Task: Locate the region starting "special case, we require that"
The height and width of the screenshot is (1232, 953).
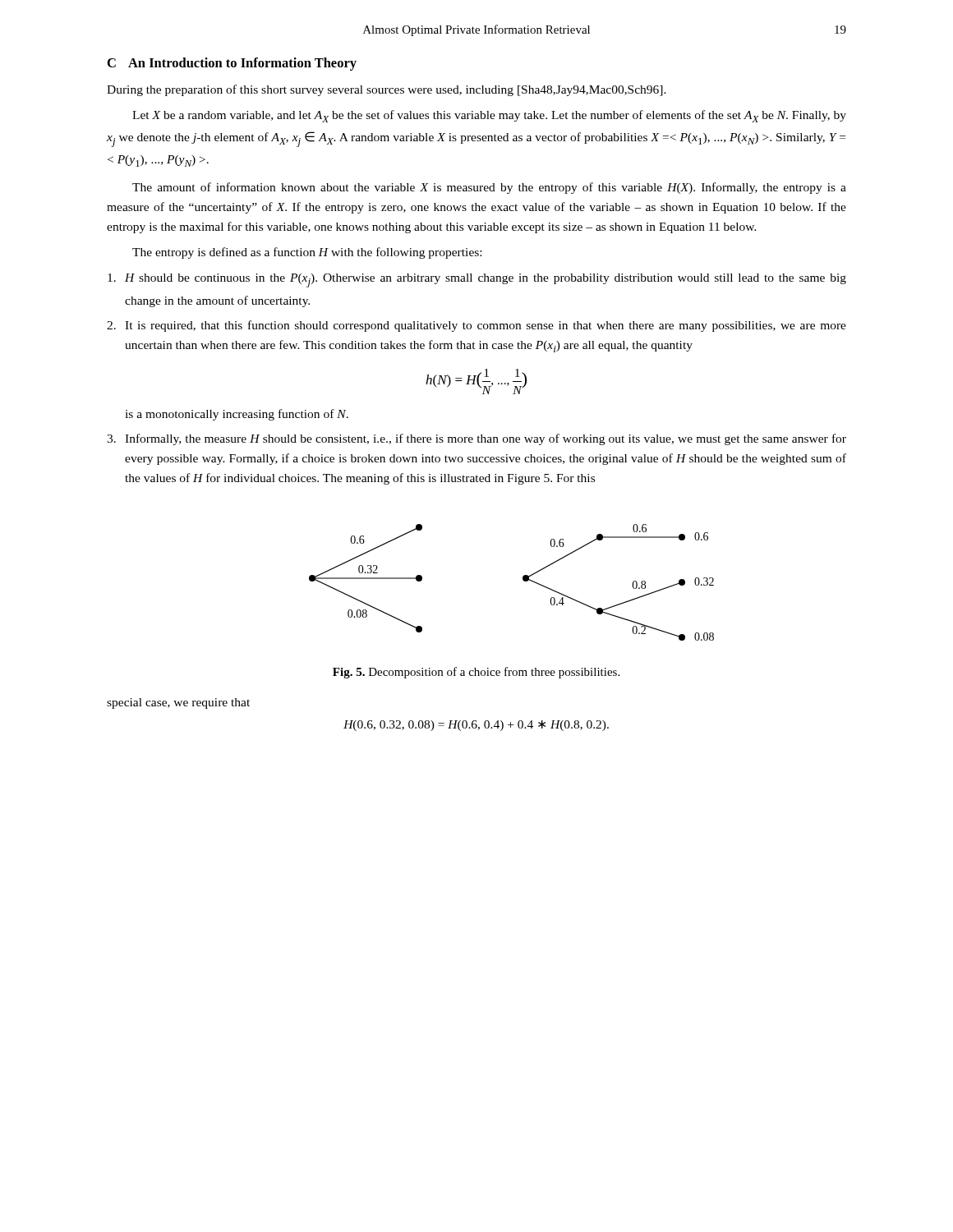Action: pos(178,702)
